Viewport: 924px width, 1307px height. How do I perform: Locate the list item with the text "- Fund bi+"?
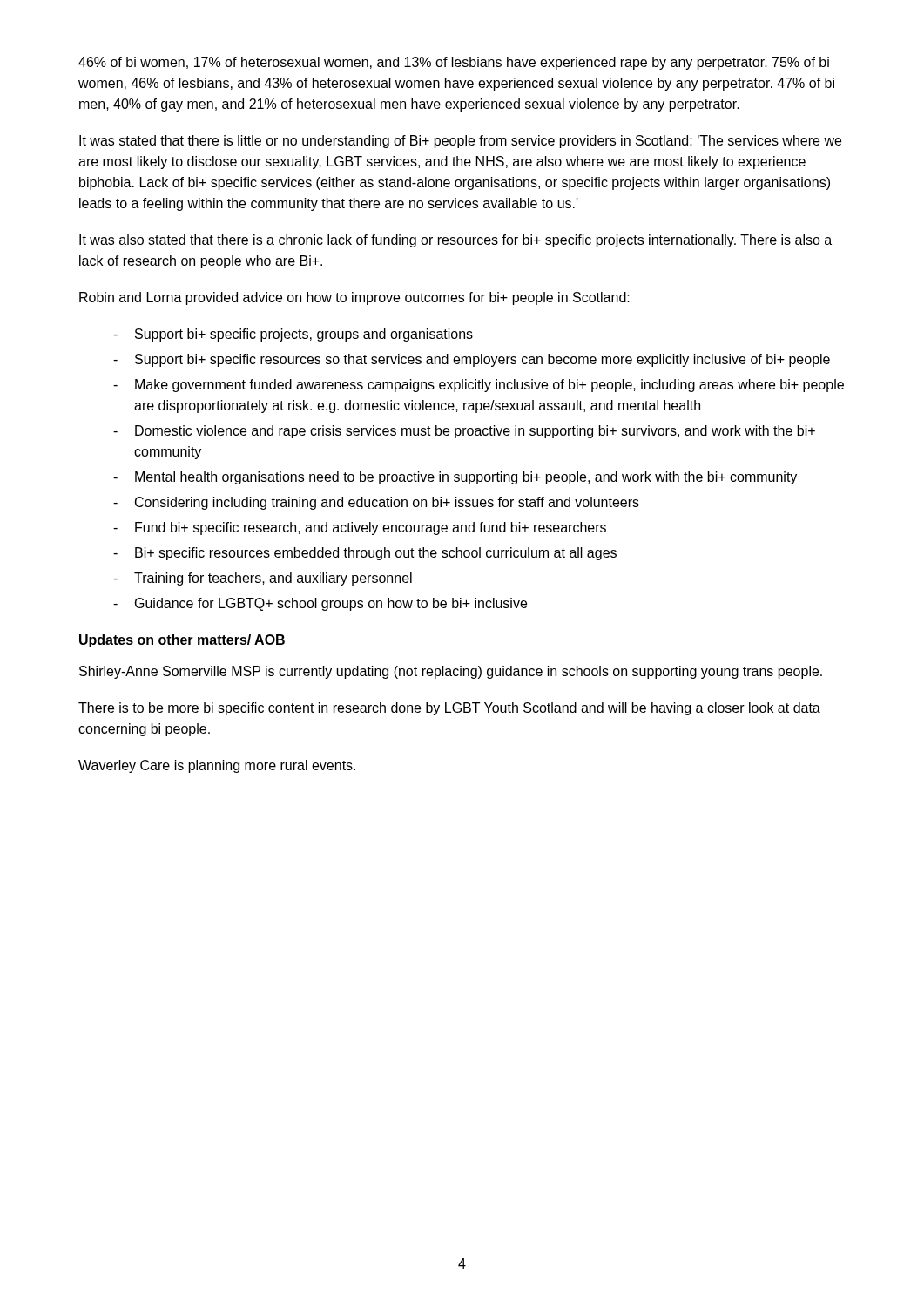pos(479,528)
